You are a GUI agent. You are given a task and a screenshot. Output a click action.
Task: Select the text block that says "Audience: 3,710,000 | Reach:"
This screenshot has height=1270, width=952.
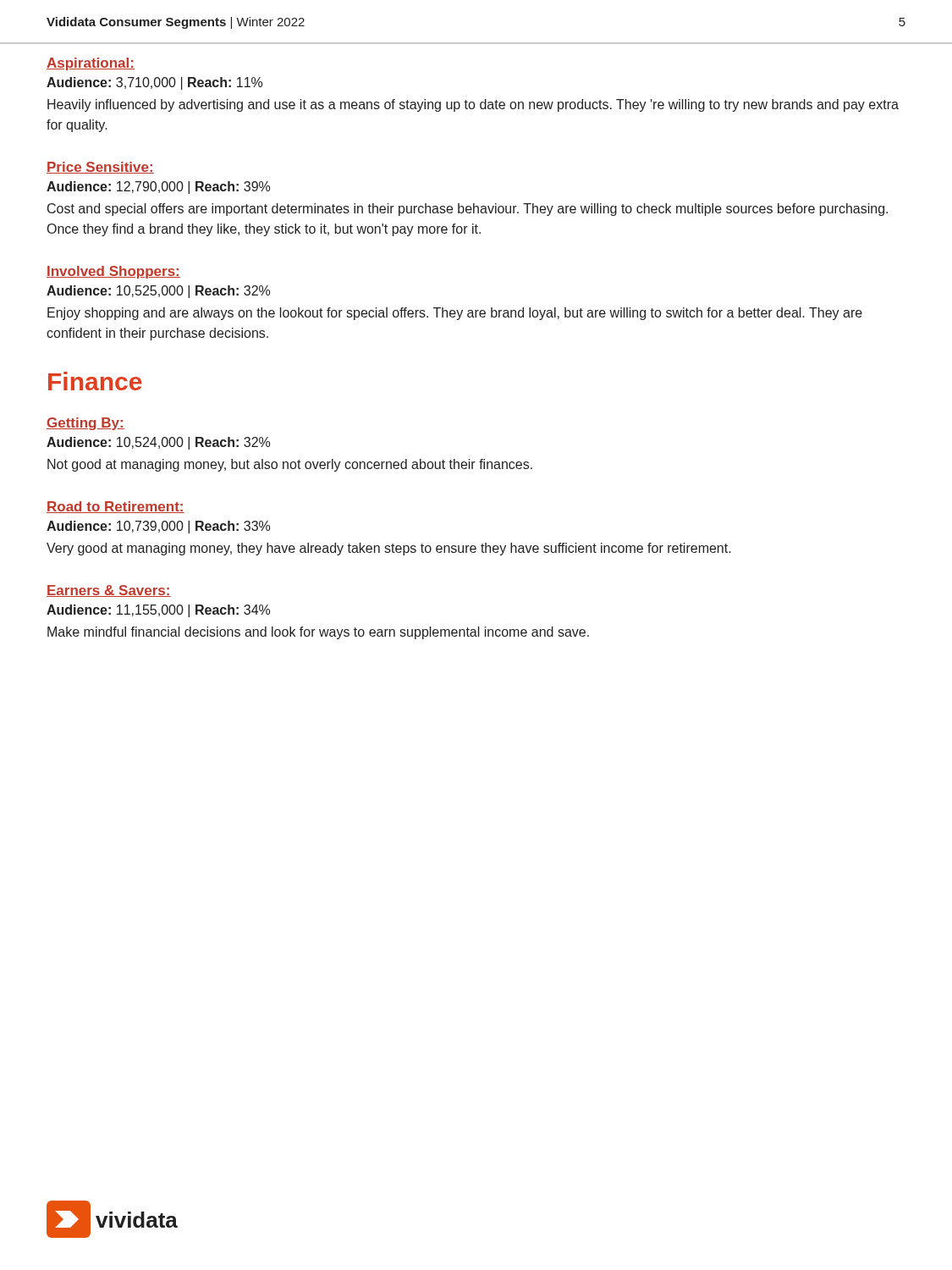(x=155, y=83)
